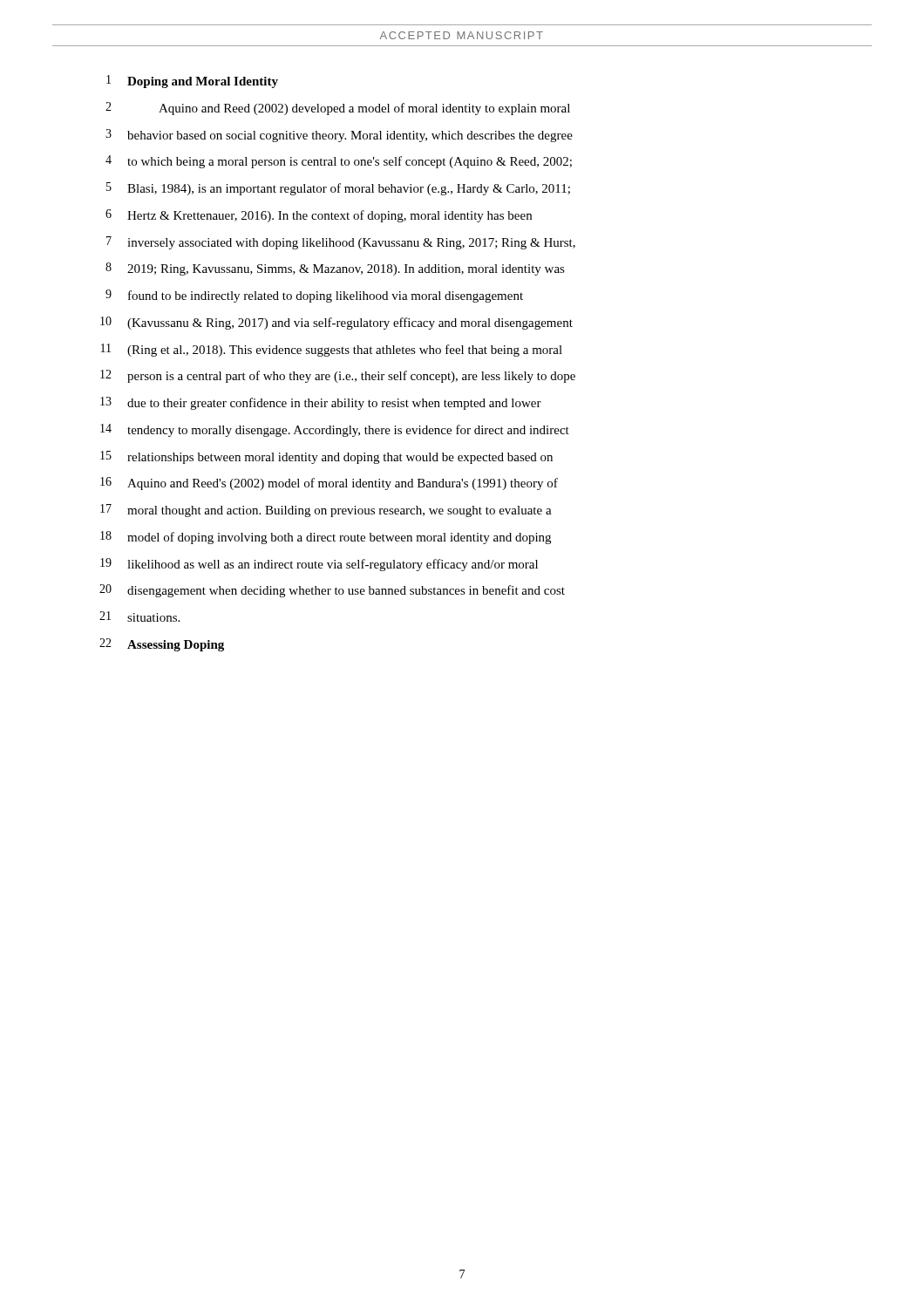The width and height of the screenshot is (924, 1308).
Task: Click on the text block starting "22 Assessing Doping"
Action: pyautogui.click(x=162, y=645)
